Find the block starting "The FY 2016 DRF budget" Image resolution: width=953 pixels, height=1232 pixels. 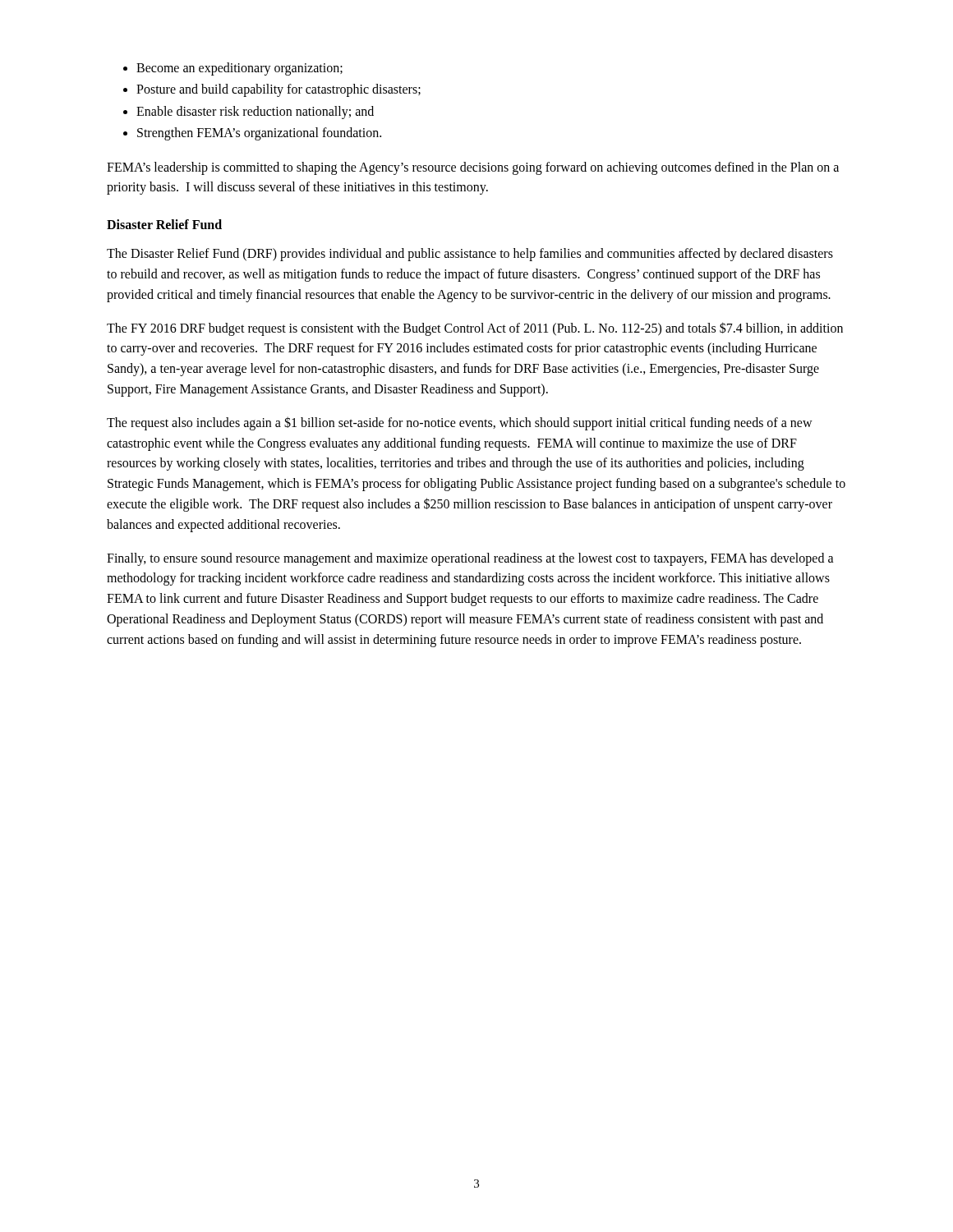[x=475, y=358]
